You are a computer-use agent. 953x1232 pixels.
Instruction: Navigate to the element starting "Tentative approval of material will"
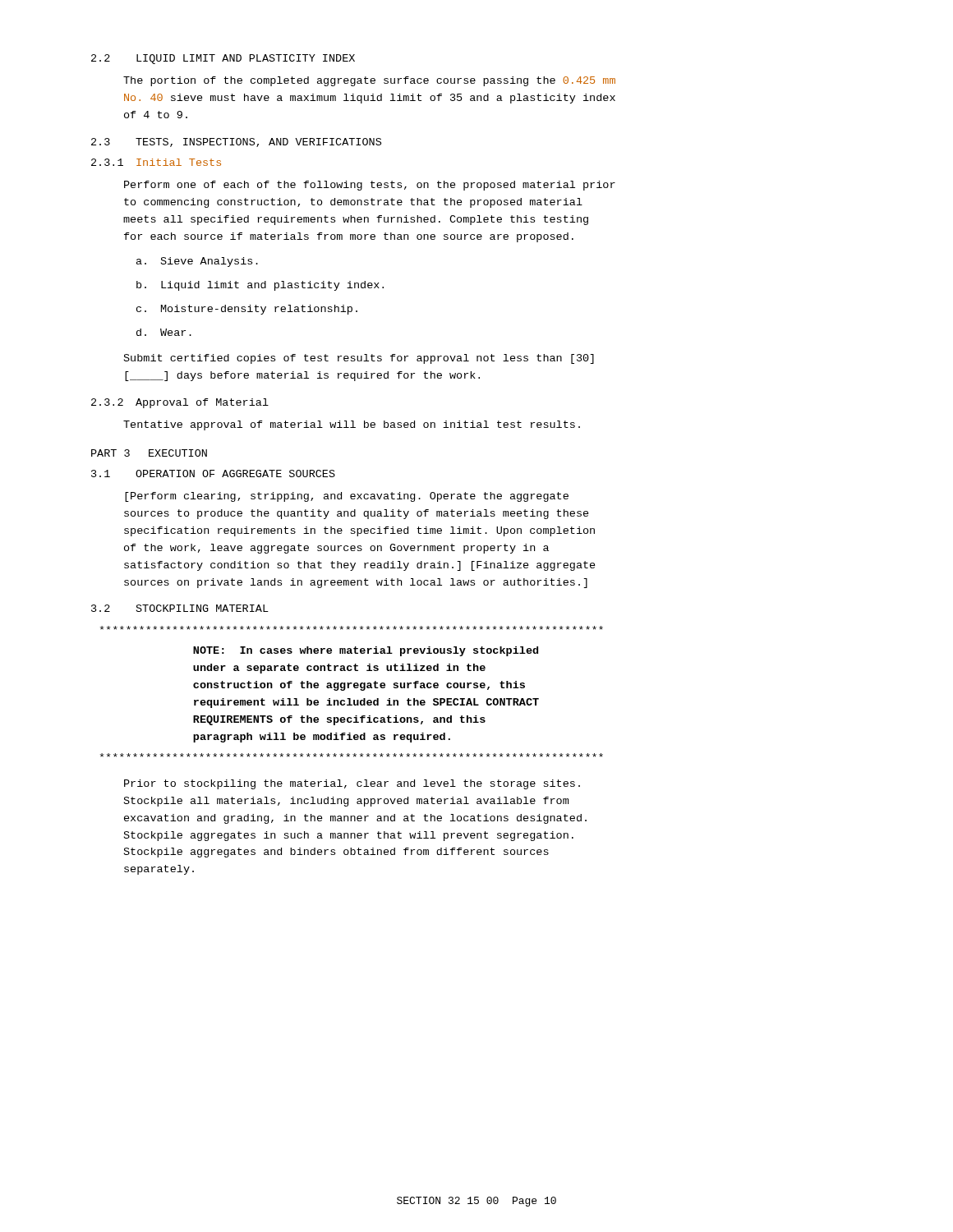(353, 425)
